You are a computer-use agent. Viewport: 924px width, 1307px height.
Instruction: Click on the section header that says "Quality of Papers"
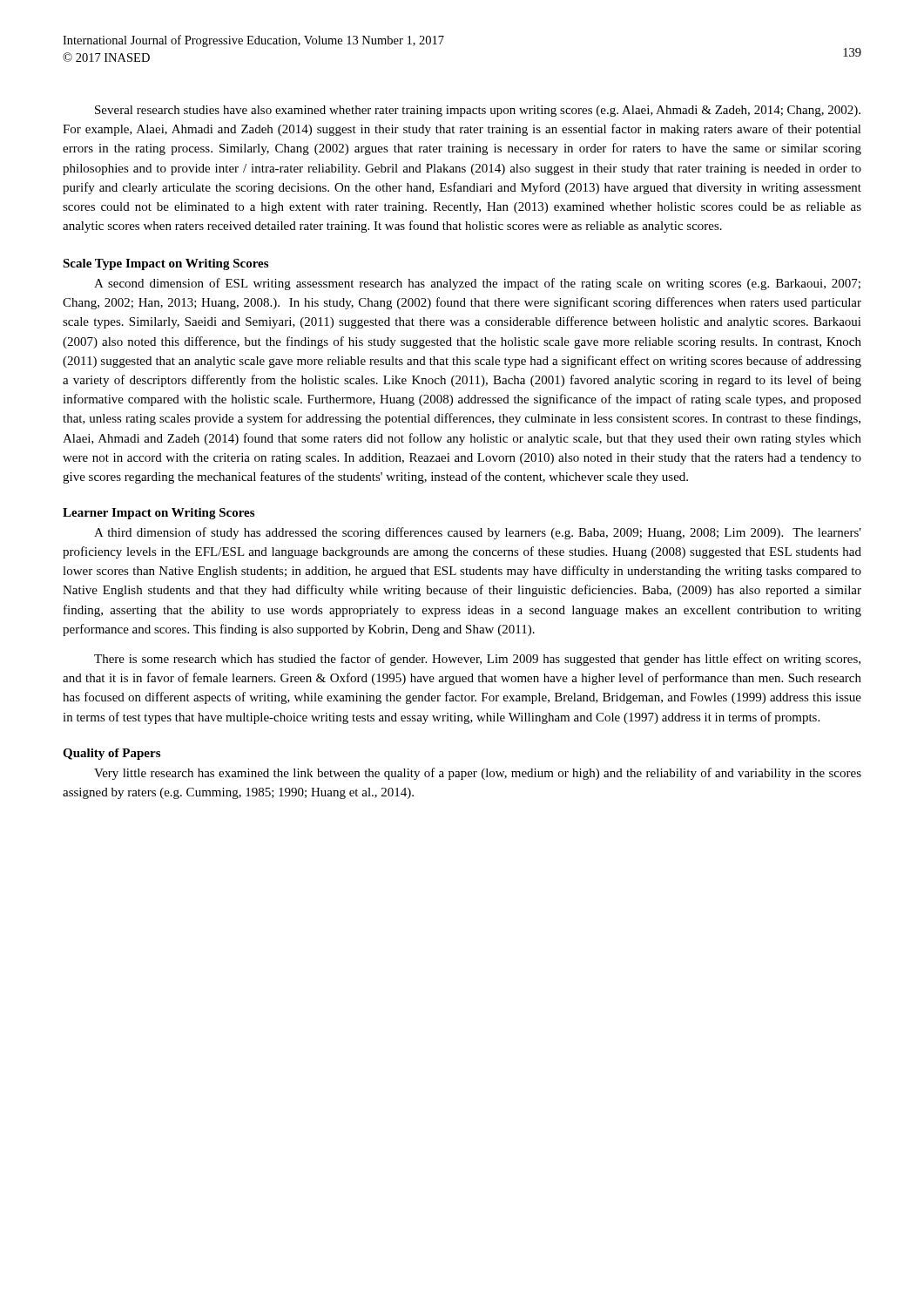(x=112, y=753)
